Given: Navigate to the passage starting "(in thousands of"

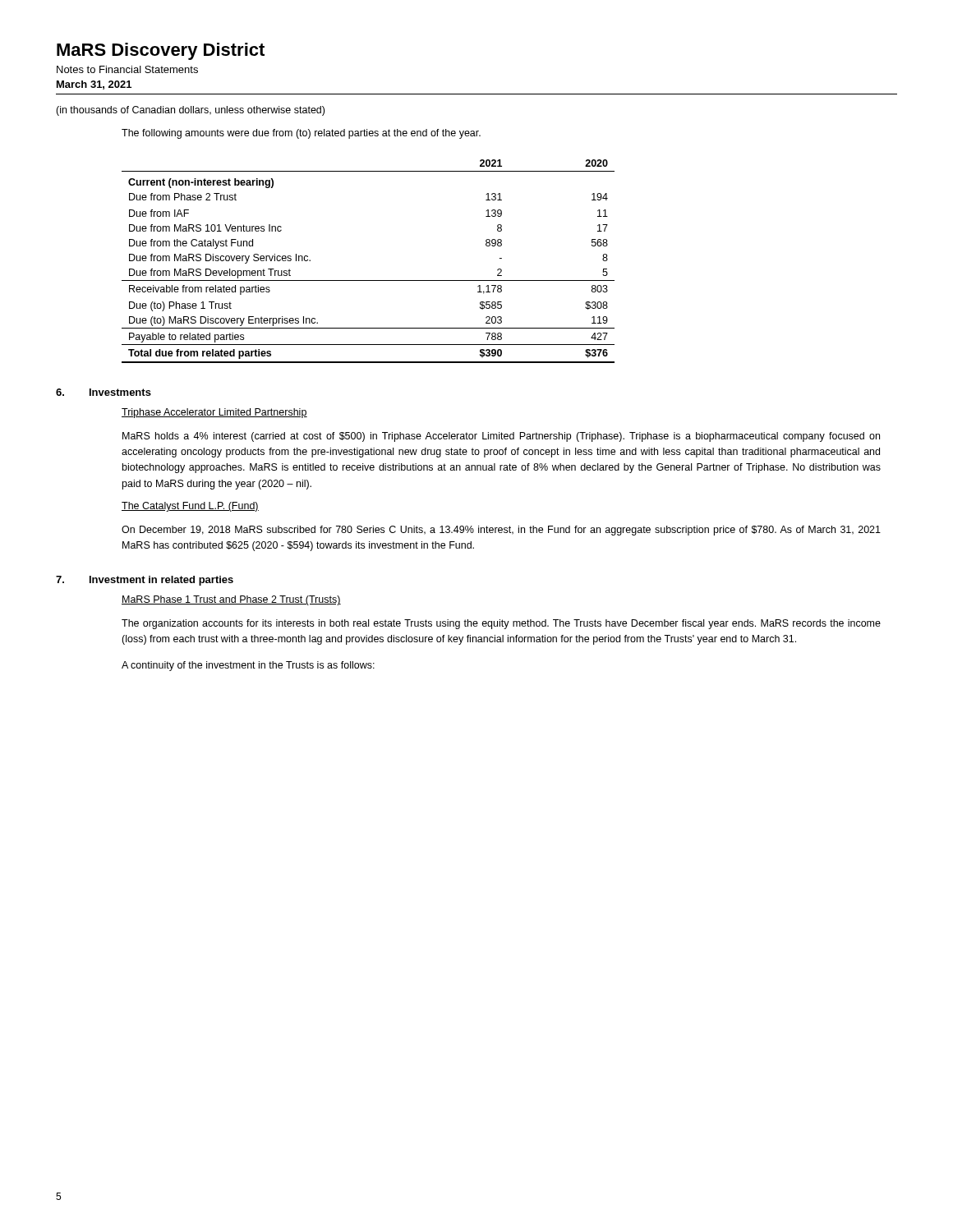Looking at the screenshot, I should [x=191, y=110].
